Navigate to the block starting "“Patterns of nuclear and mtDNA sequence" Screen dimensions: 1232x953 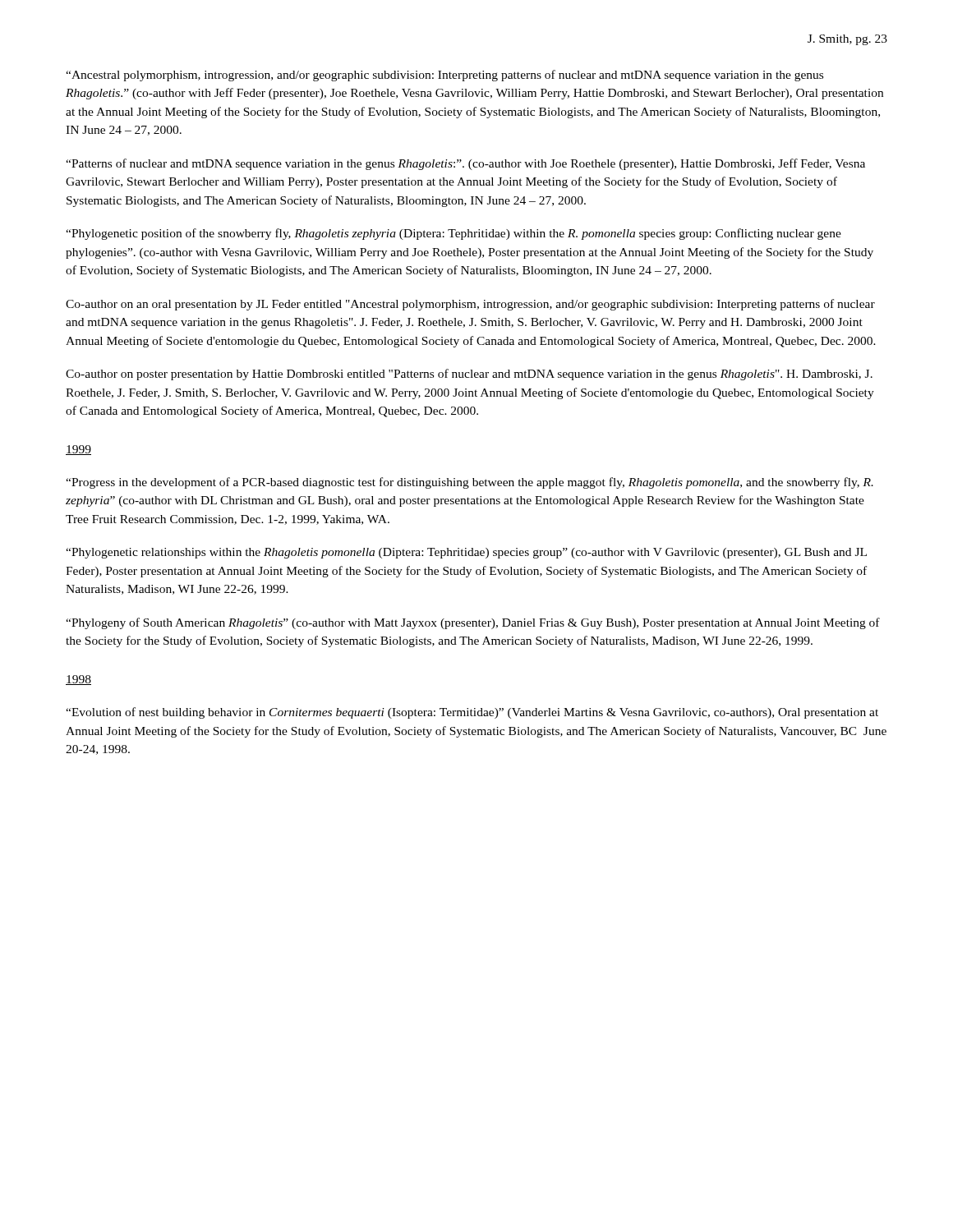pos(466,181)
